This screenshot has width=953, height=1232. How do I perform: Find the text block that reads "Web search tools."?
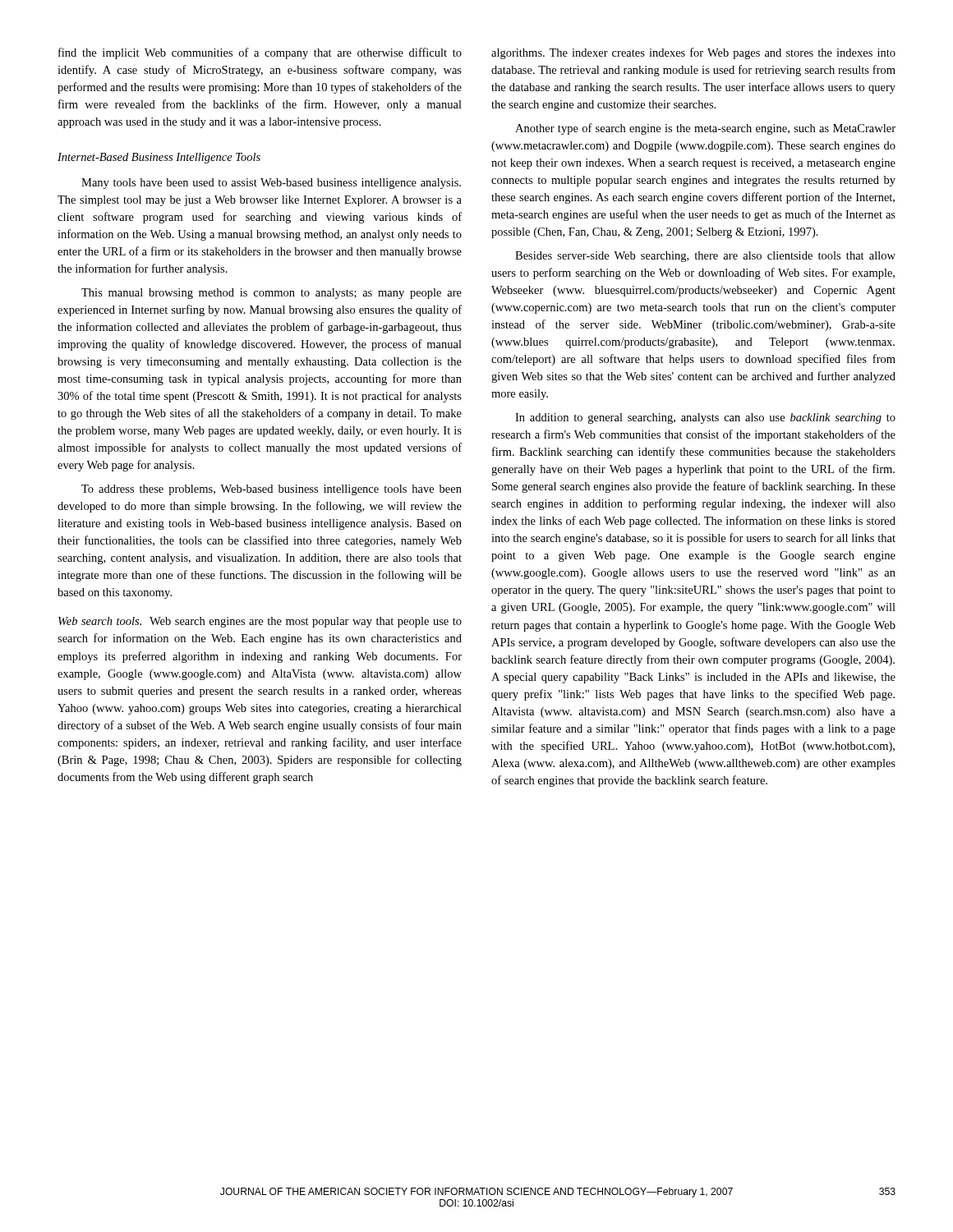click(260, 699)
